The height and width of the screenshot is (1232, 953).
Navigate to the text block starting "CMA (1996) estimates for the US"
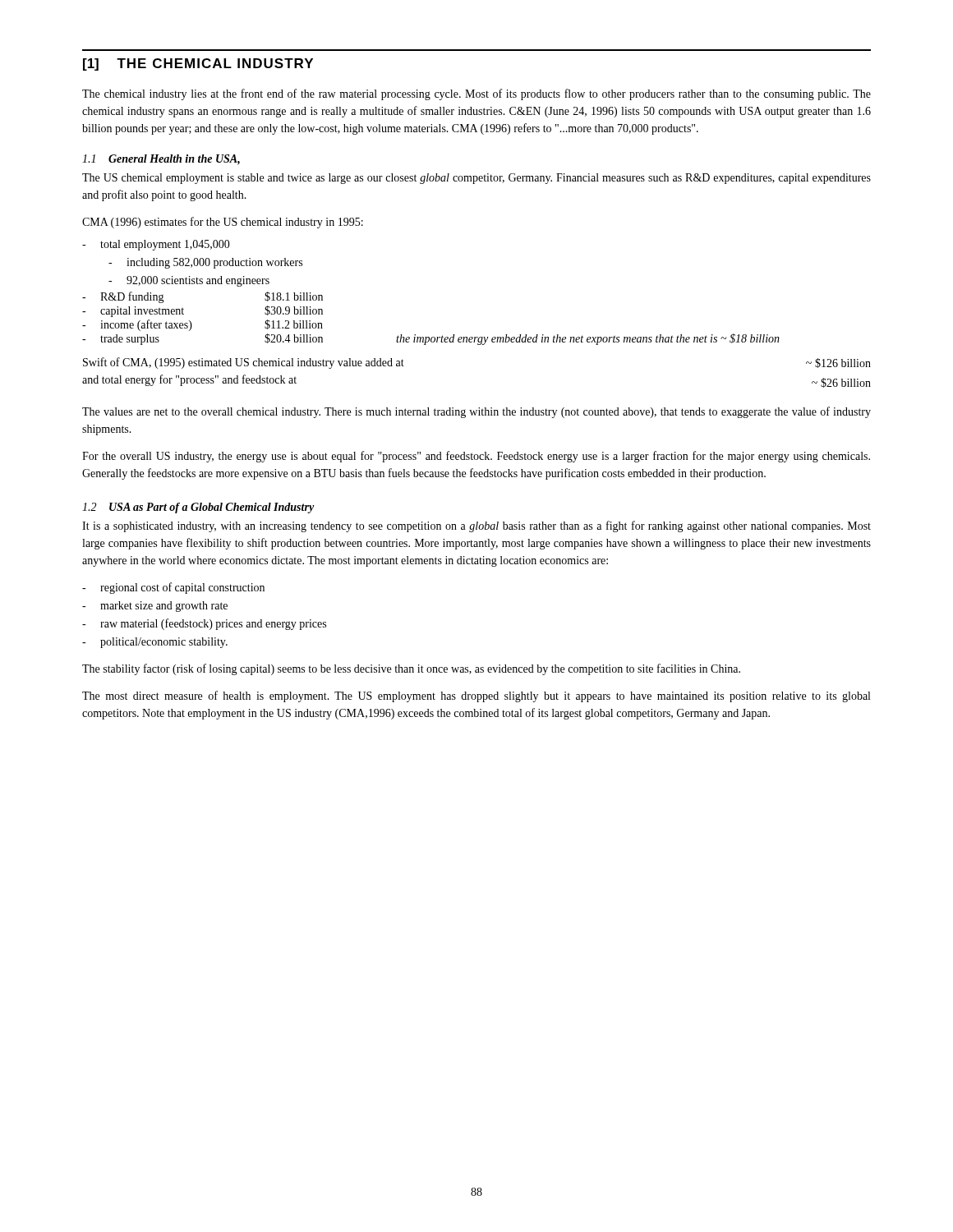point(223,223)
